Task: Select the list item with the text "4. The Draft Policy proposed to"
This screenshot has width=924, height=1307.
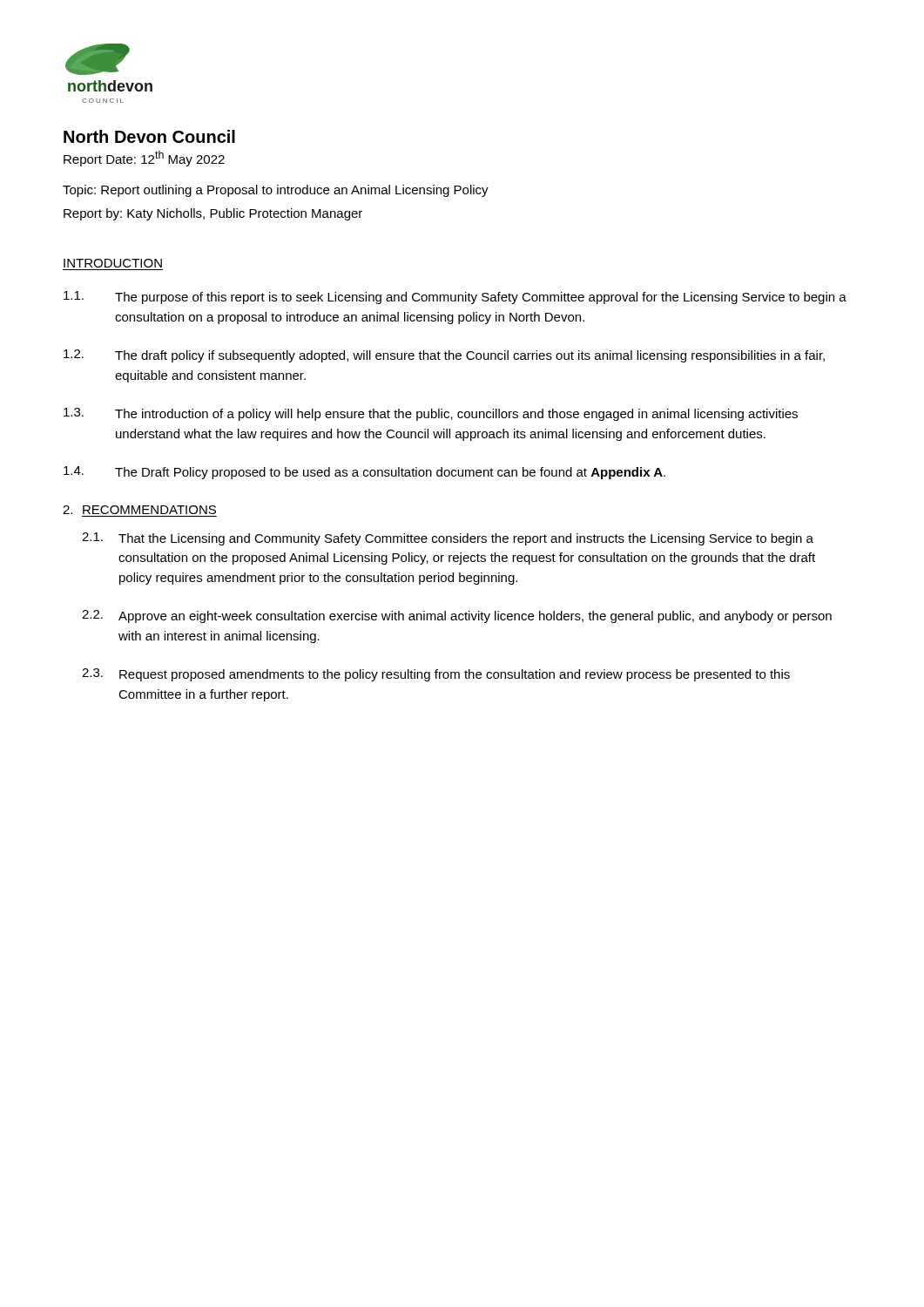Action: click(455, 472)
